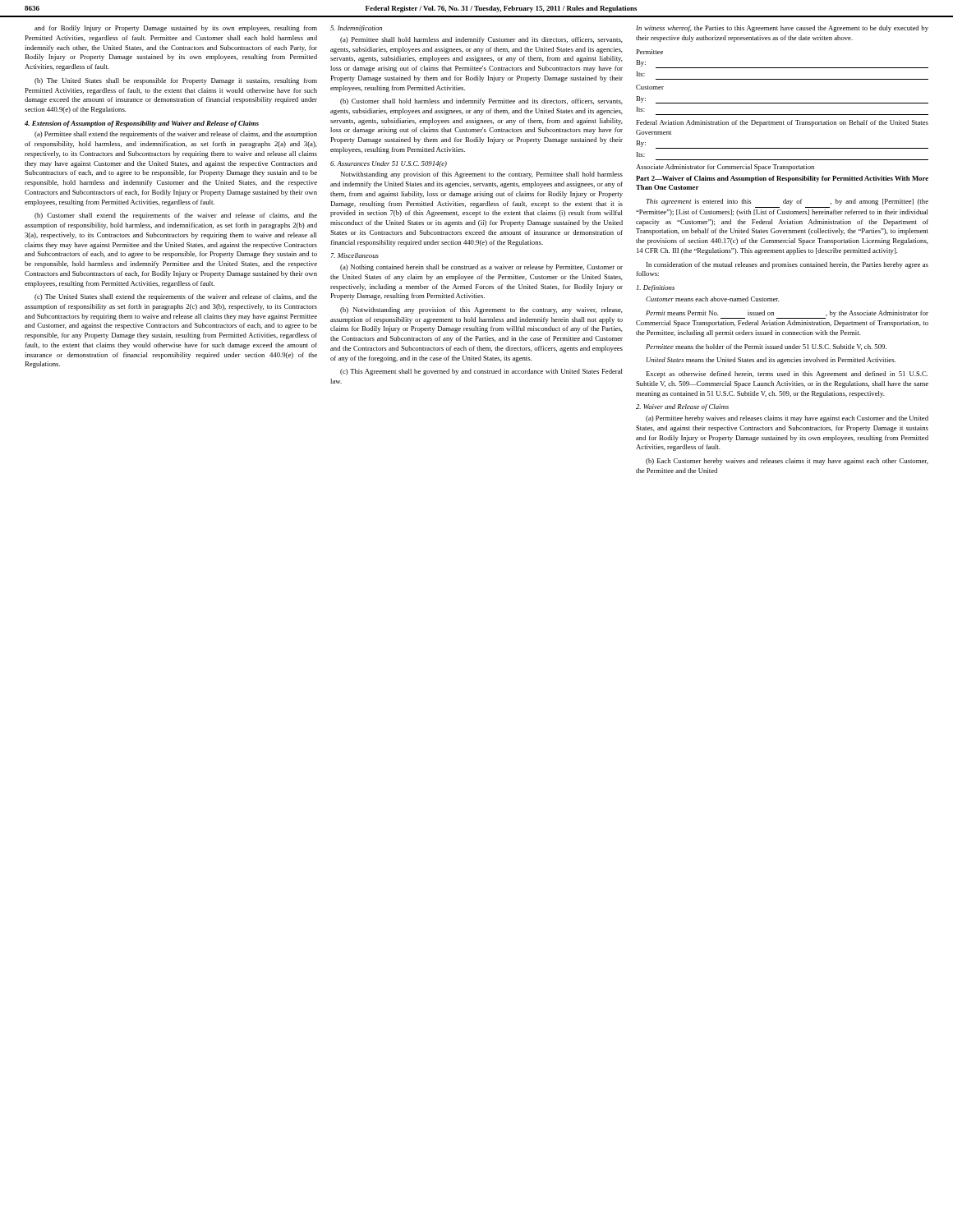Click on the text block that says "(a) Permittee hereby waives and"
This screenshot has width=953, height=1232.
(x=782, y=445)
